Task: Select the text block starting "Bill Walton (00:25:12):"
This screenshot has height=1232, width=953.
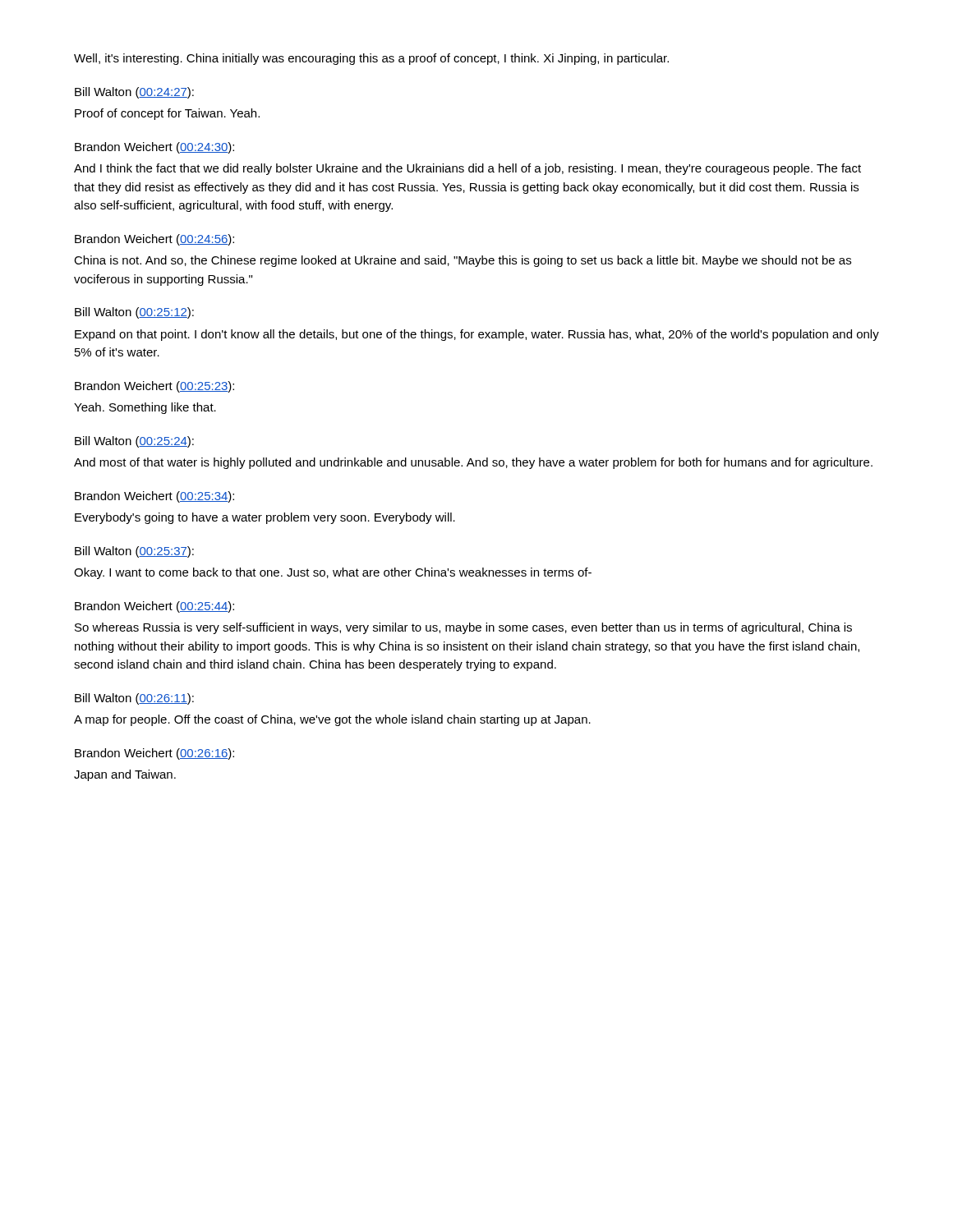Action: (x=476, y=332)
